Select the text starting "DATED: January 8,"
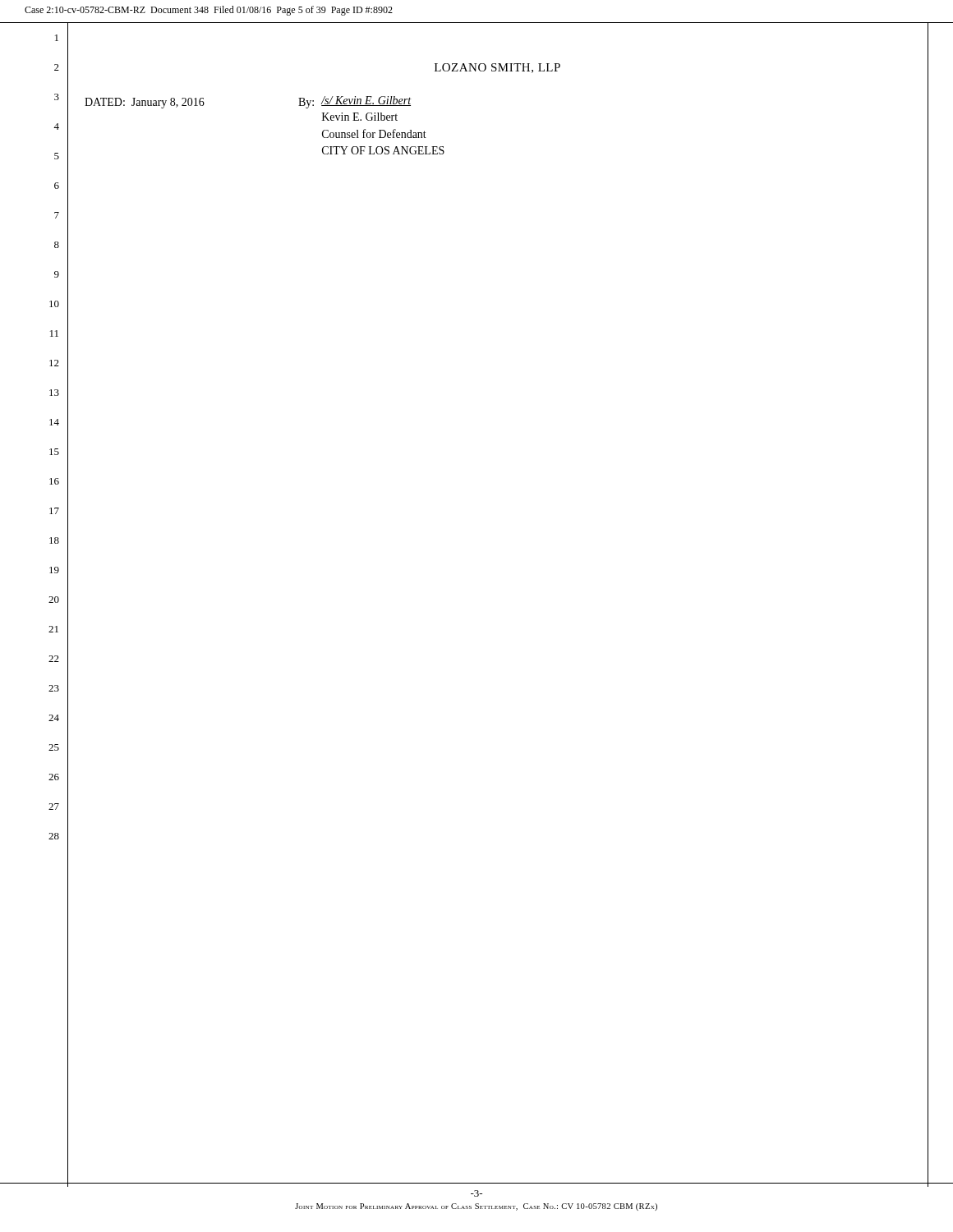 coord(143,102)
